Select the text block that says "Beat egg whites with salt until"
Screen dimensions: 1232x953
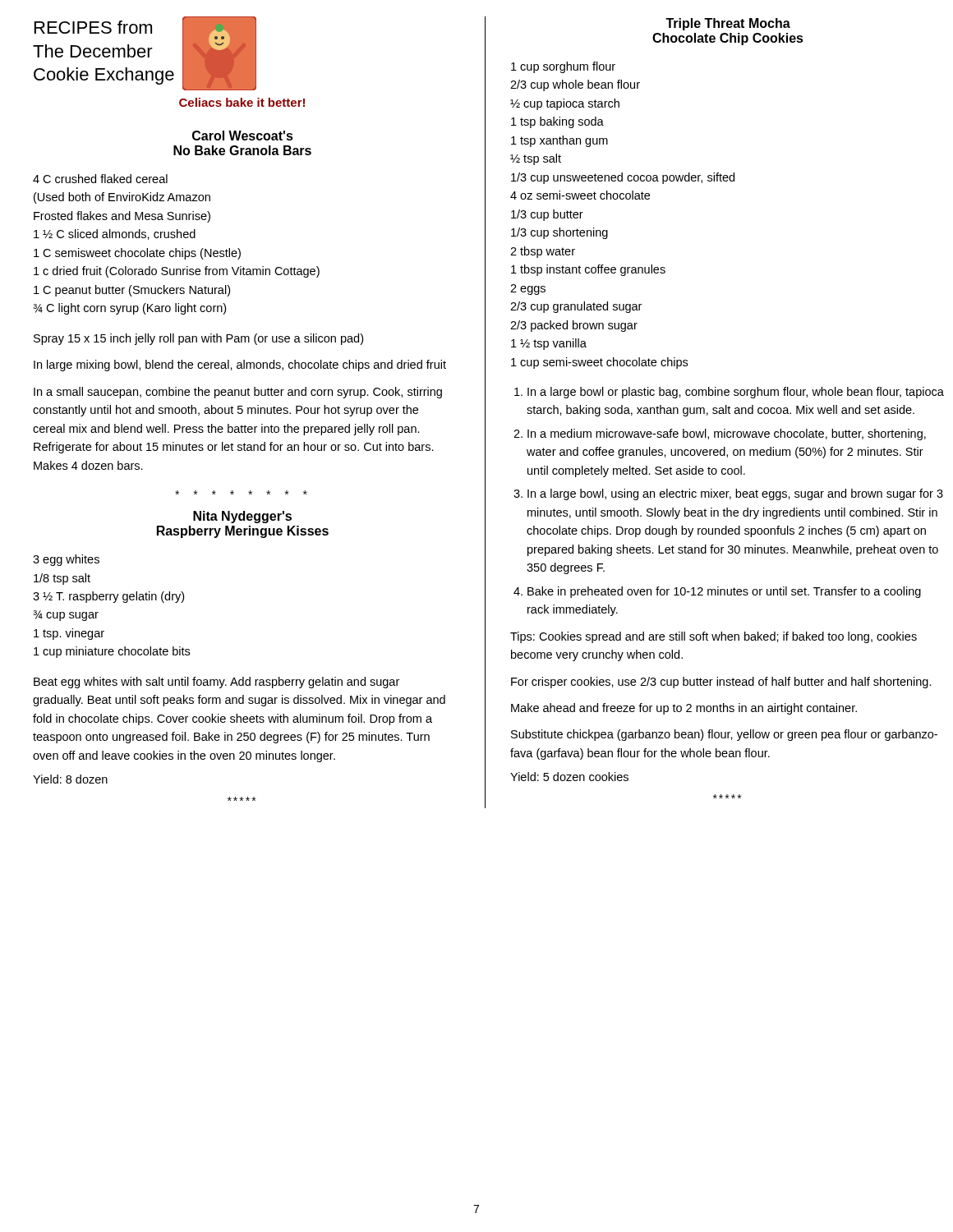(239, 719)
